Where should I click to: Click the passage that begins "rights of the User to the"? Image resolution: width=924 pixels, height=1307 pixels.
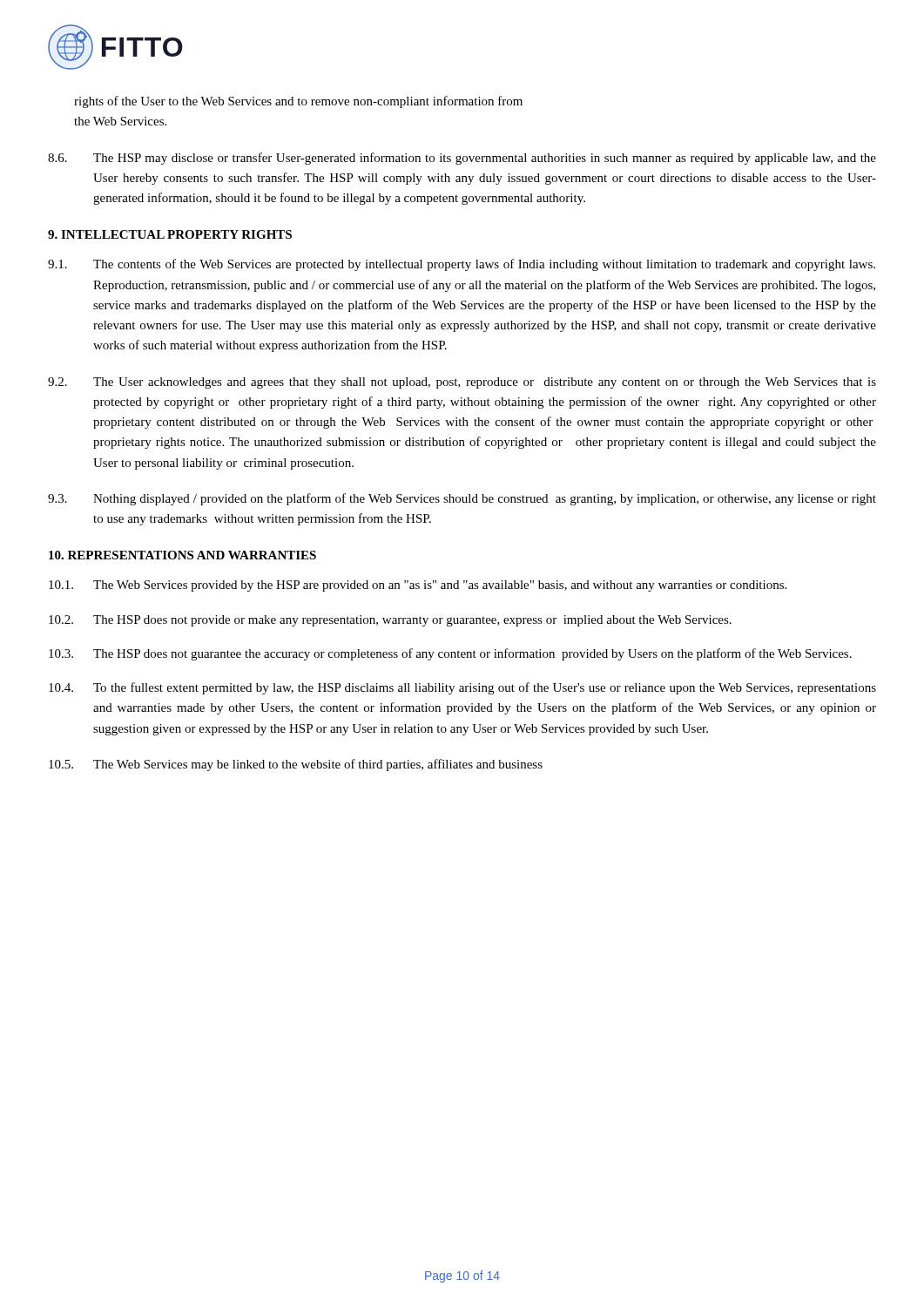[462, 112]
